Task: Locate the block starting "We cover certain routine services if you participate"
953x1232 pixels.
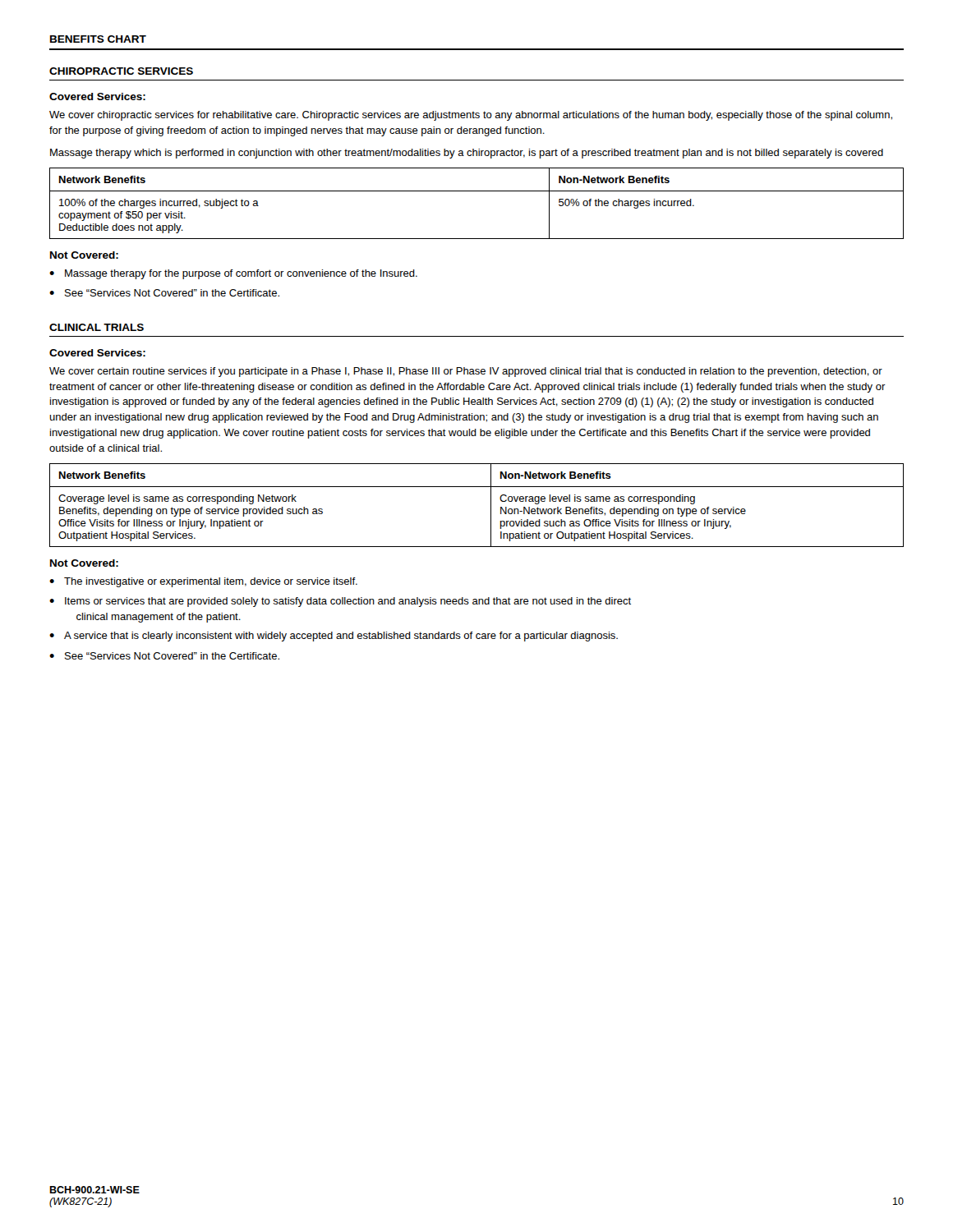Action: pos(467,409)
